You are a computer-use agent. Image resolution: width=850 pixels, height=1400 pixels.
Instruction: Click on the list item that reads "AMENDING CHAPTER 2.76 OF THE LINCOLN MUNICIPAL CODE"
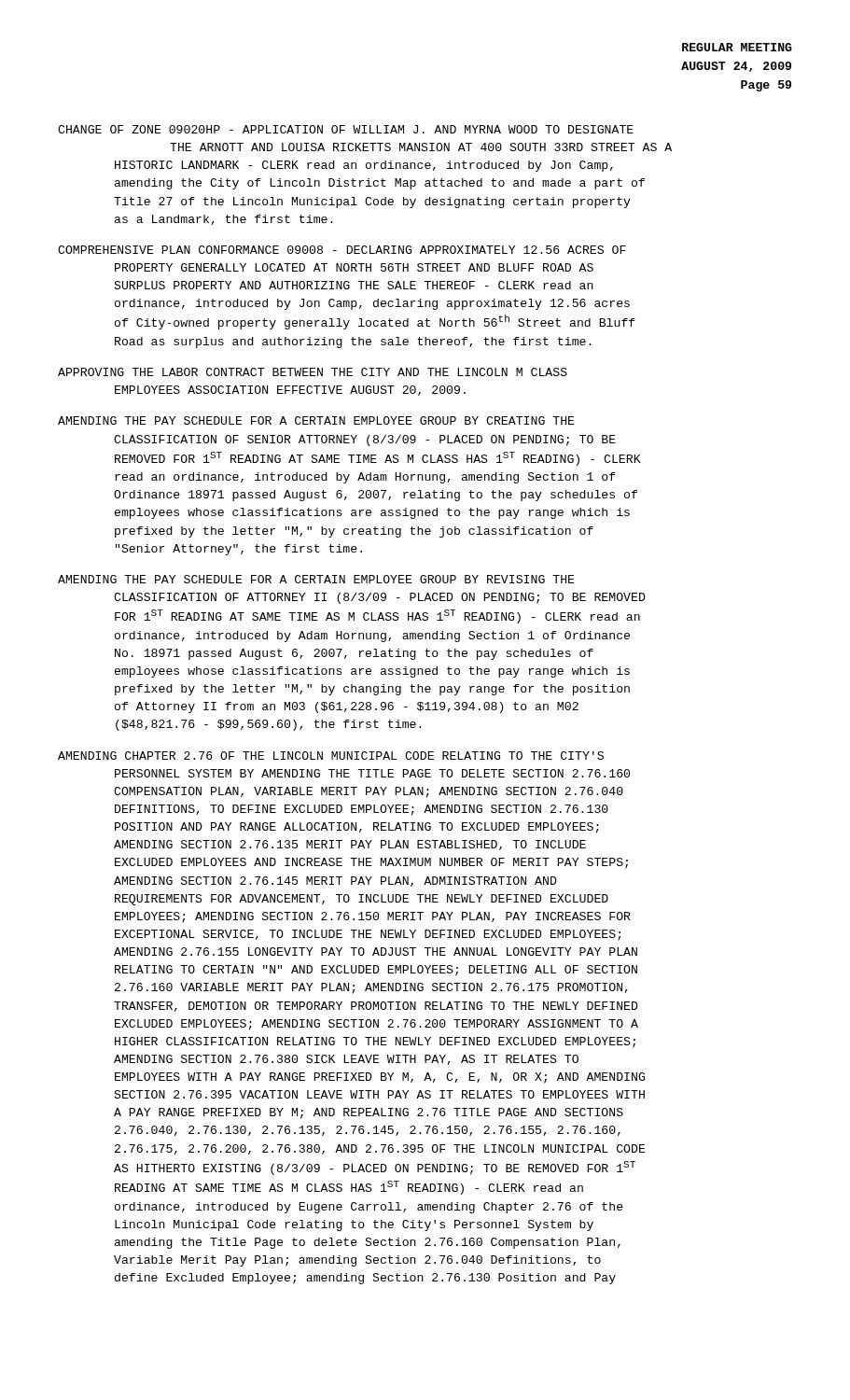(425, 1017)
